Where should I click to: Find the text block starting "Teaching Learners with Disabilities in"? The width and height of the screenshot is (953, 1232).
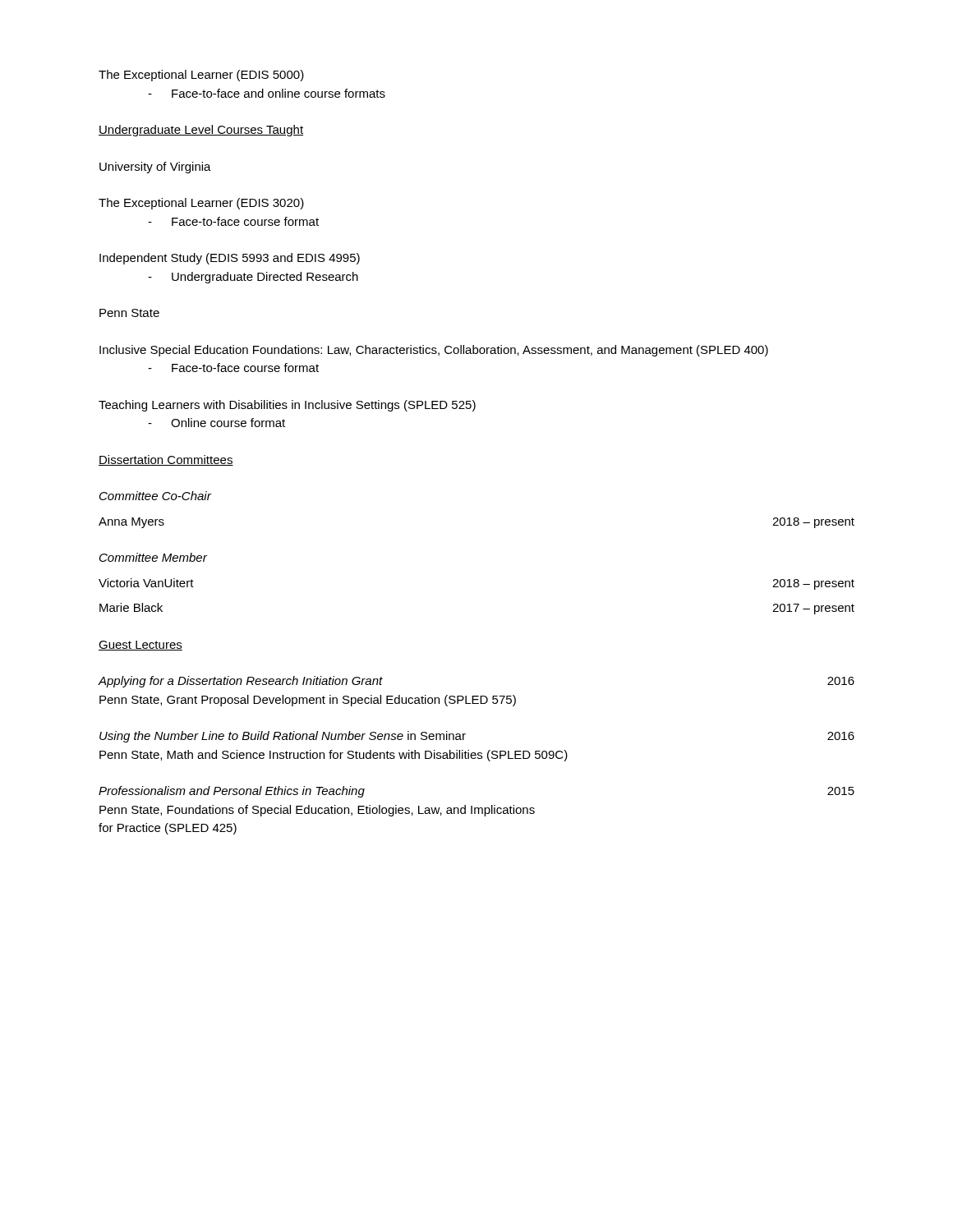tap(287, 404)
